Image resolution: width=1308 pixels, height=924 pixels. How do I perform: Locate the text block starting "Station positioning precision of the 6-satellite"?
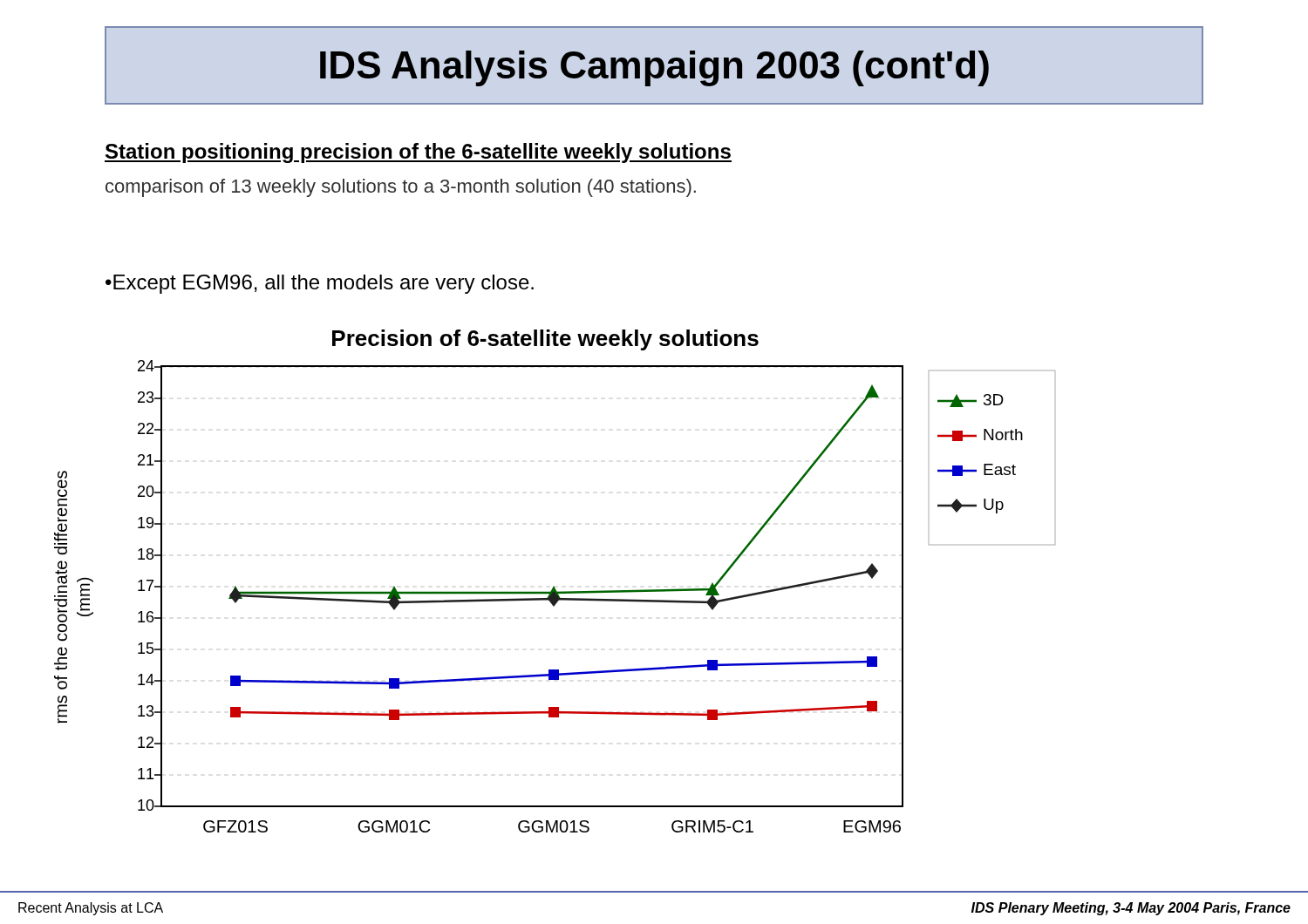418,151
